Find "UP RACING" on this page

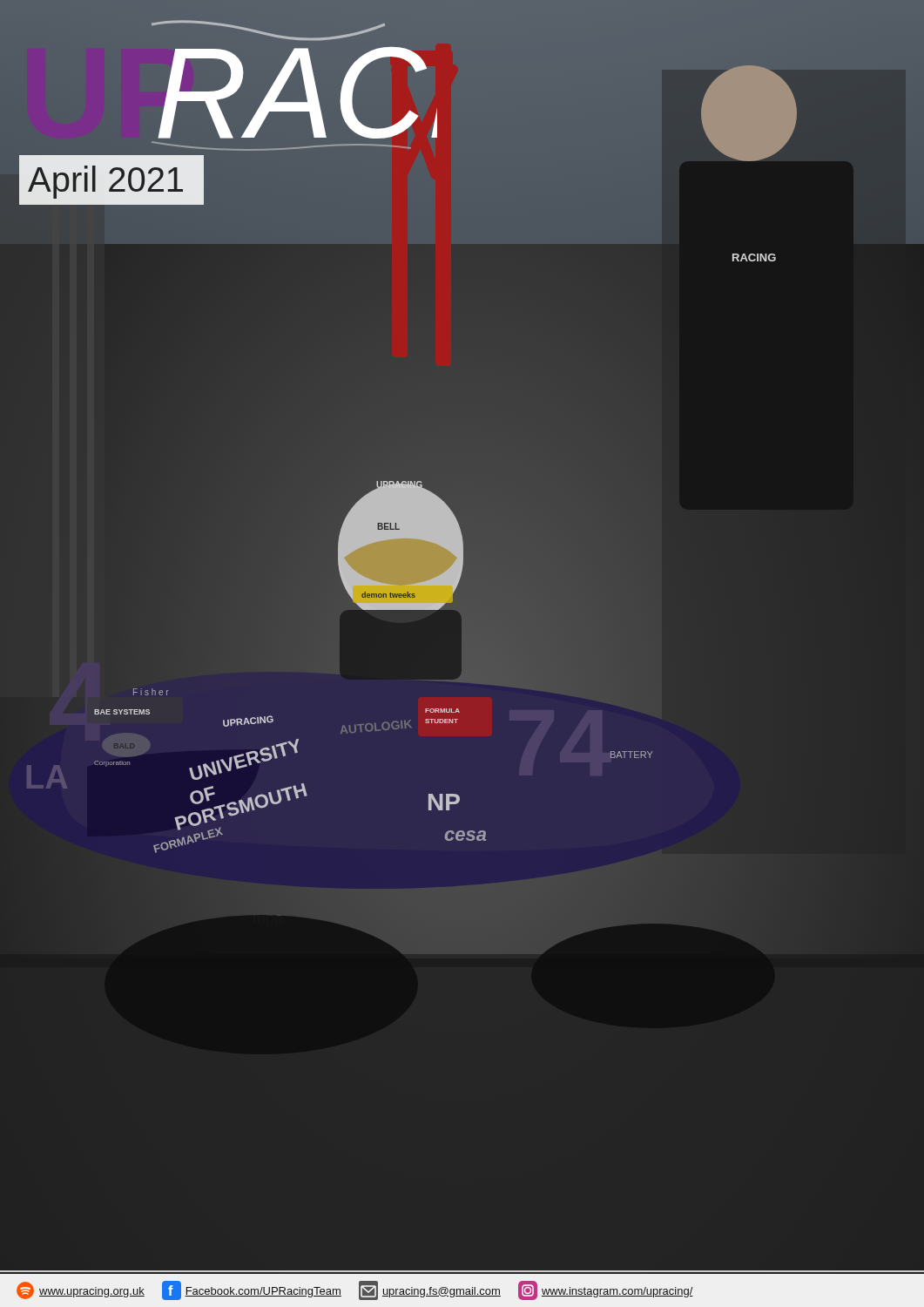click(x=228, y=87)
